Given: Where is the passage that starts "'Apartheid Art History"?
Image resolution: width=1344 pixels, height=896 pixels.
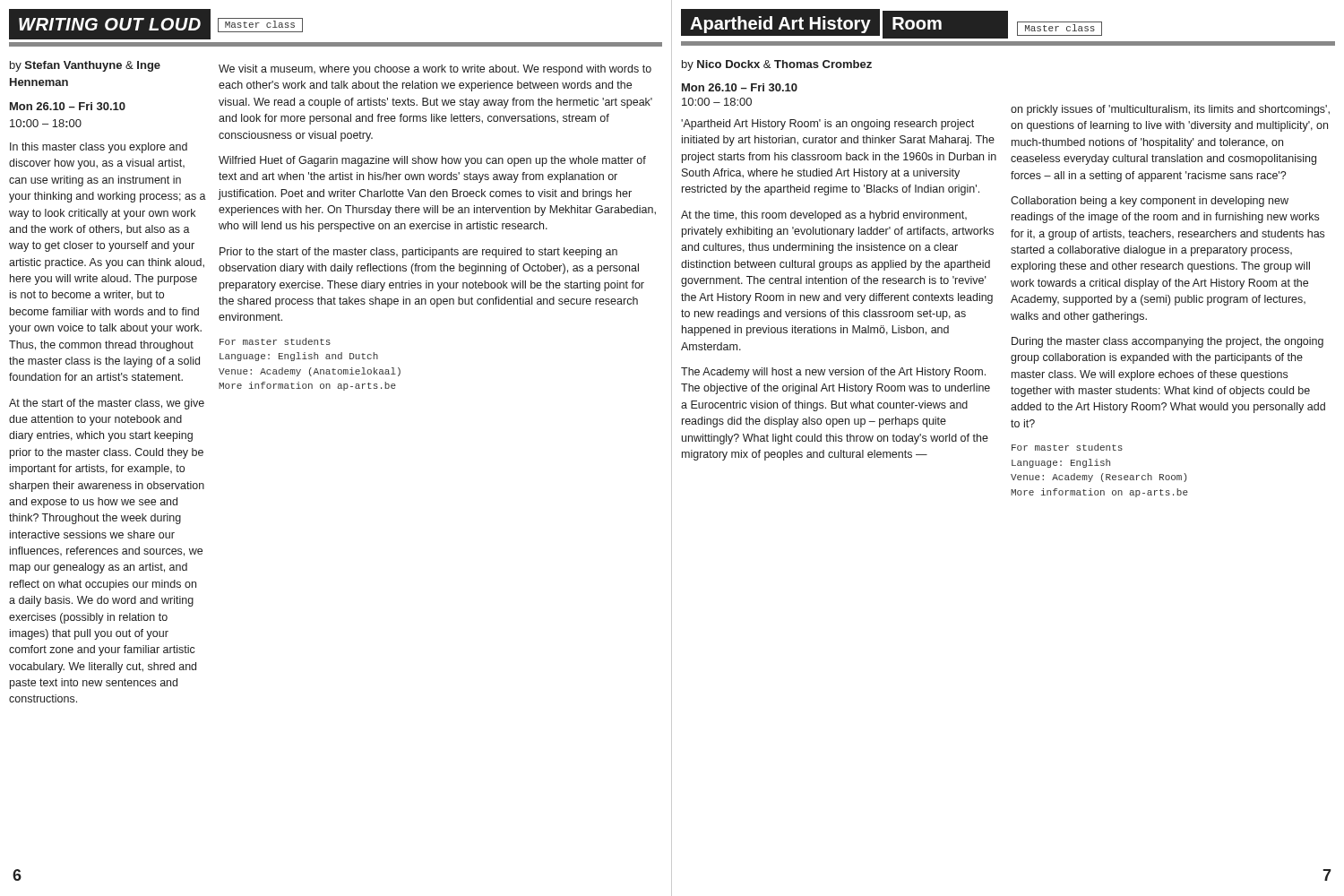Looking at the screenshot, I should (839, 156).
